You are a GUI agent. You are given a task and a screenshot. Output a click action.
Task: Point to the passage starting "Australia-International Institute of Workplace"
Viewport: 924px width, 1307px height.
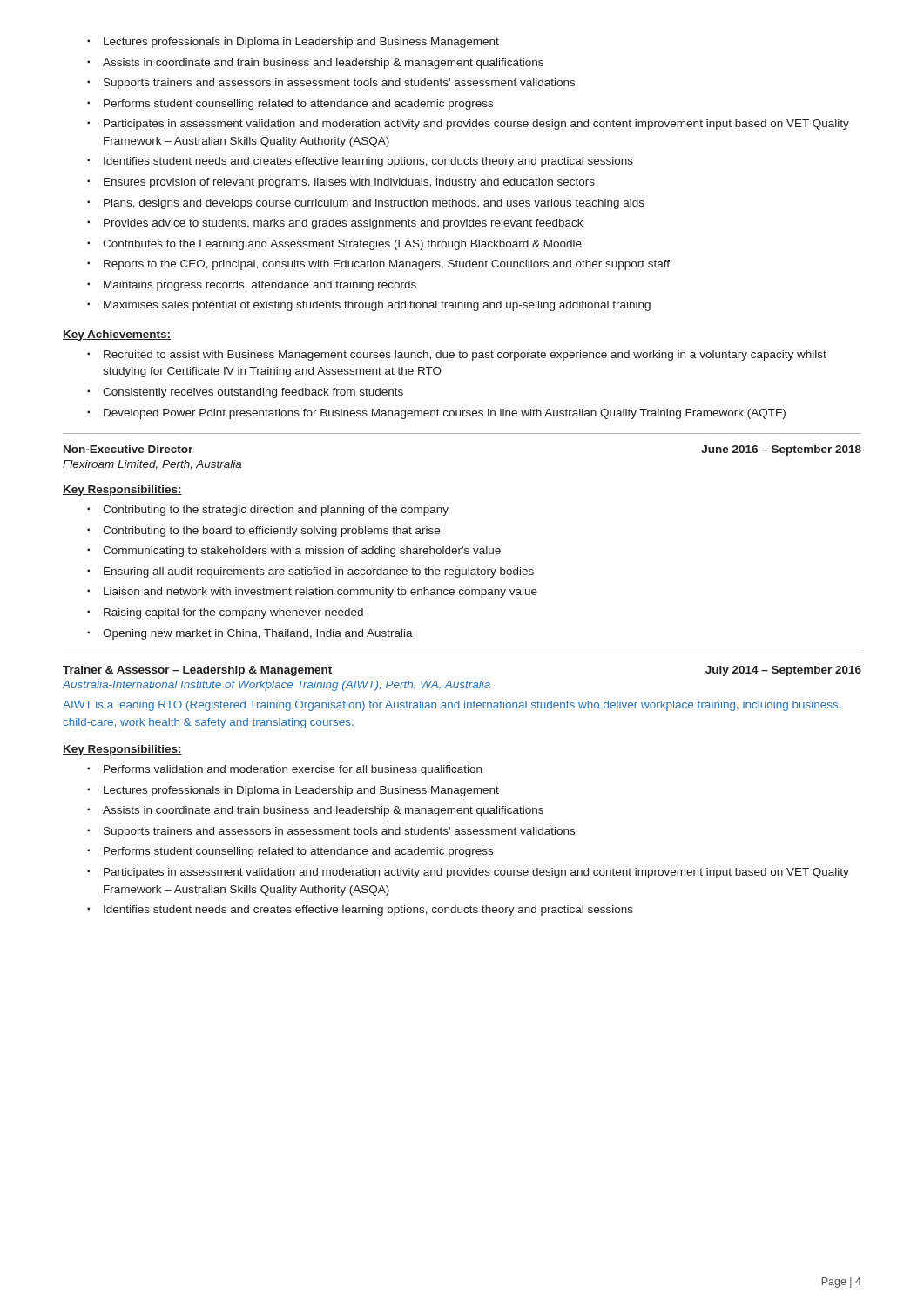[277, 684]
